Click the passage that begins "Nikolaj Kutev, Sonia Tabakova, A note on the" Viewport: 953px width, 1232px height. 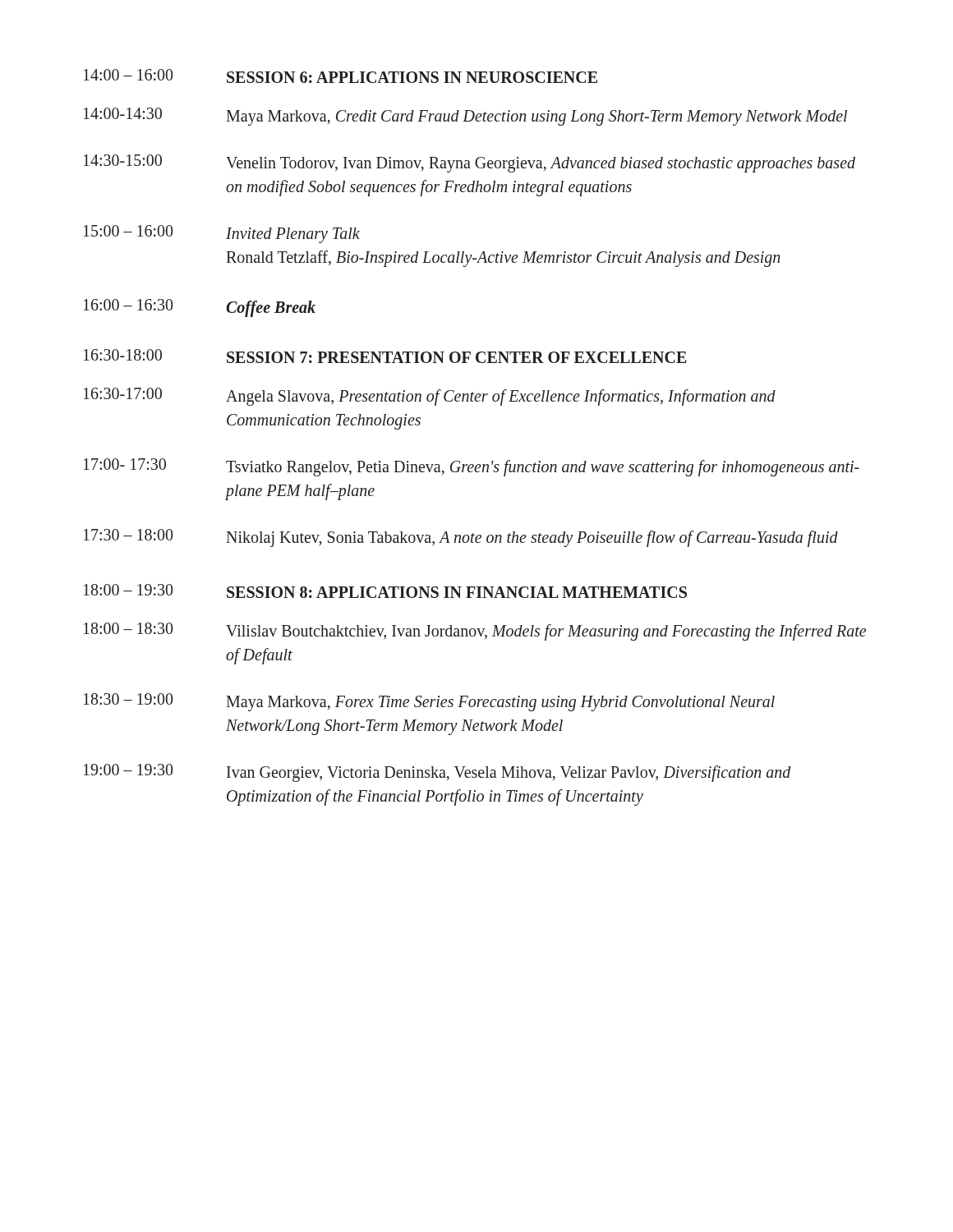(532, 537)
